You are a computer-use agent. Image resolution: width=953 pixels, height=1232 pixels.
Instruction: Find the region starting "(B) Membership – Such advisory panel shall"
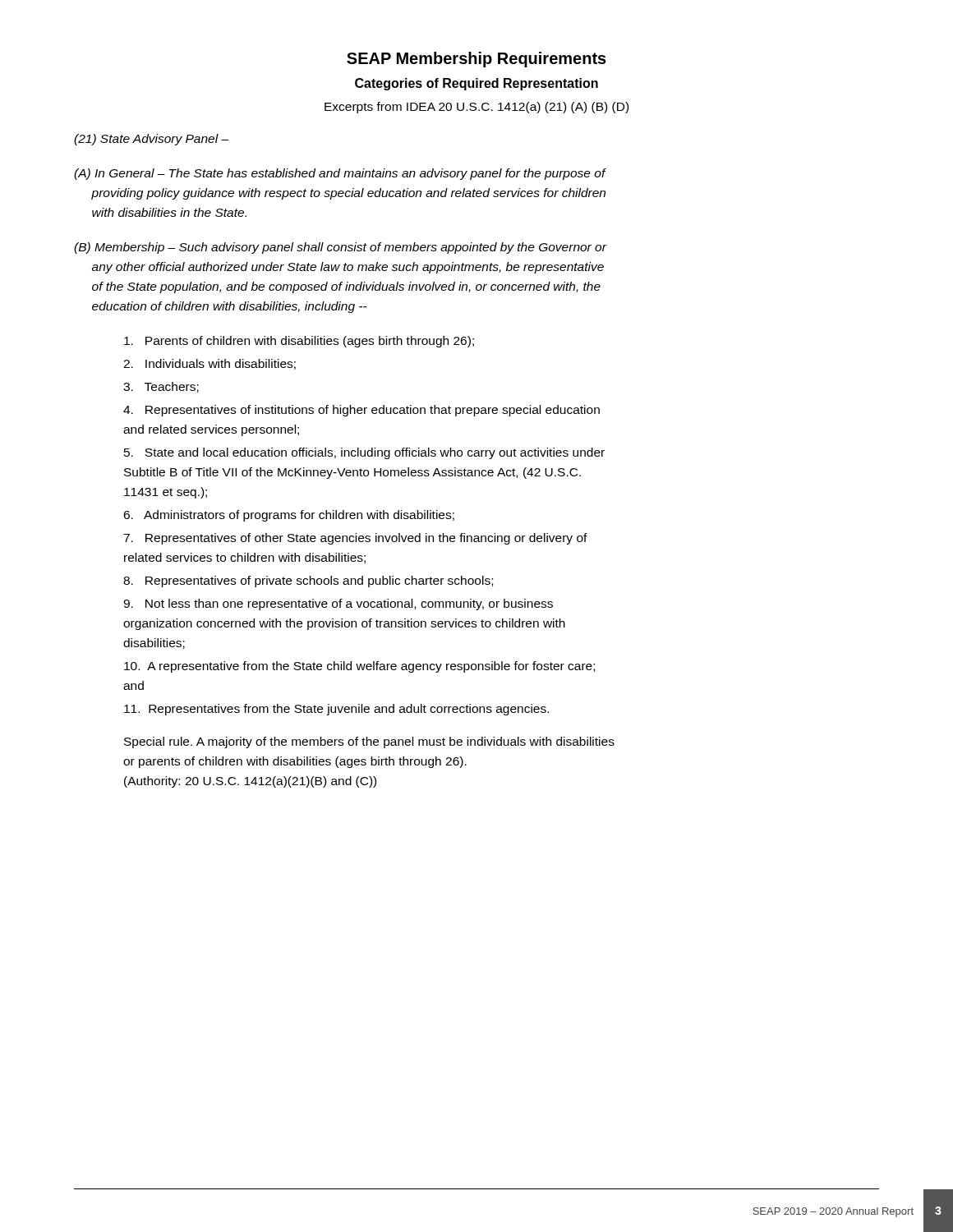pyautogui.click(x=476, y=277)
